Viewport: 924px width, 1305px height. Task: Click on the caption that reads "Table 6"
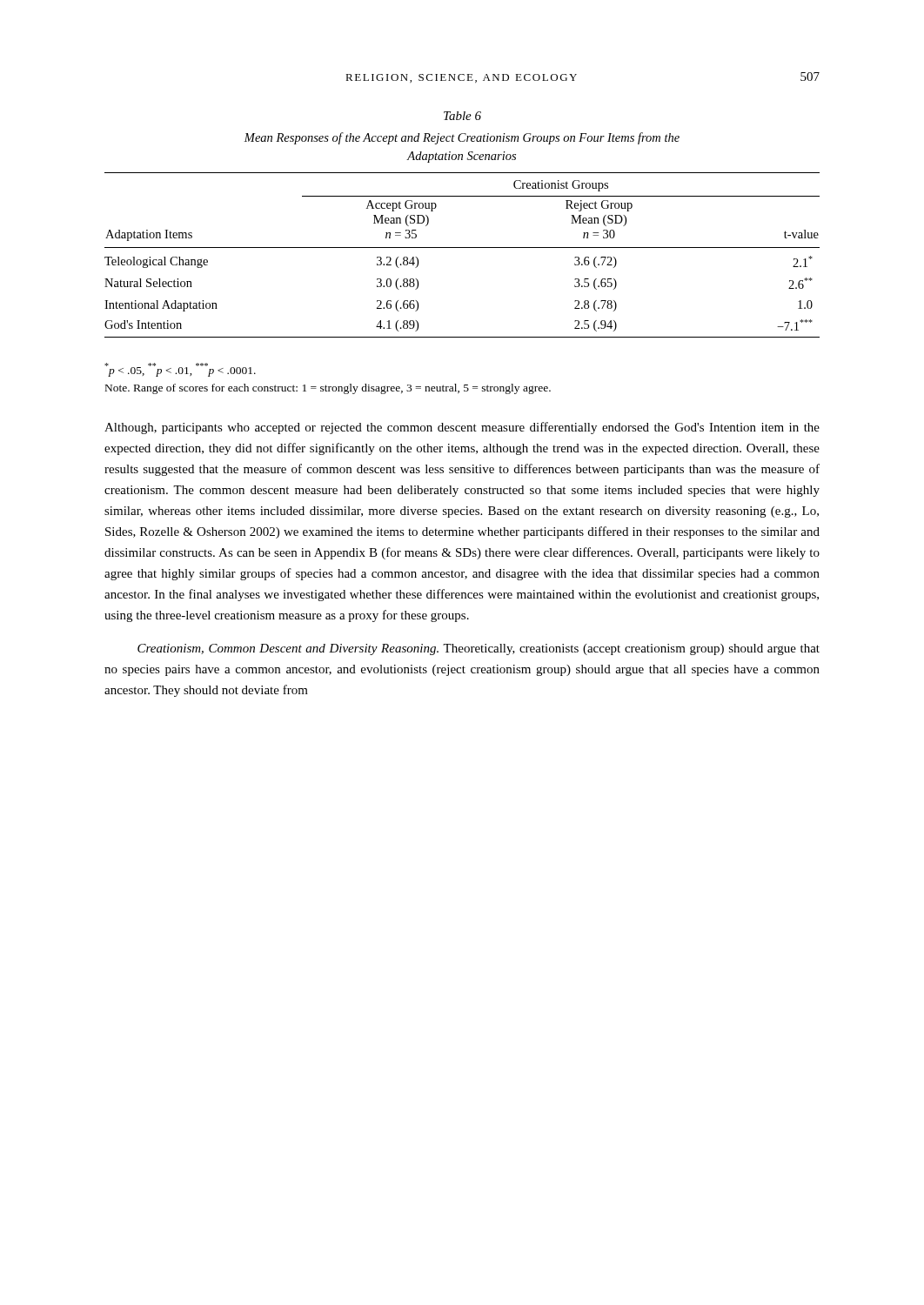[x=462, y=116]
